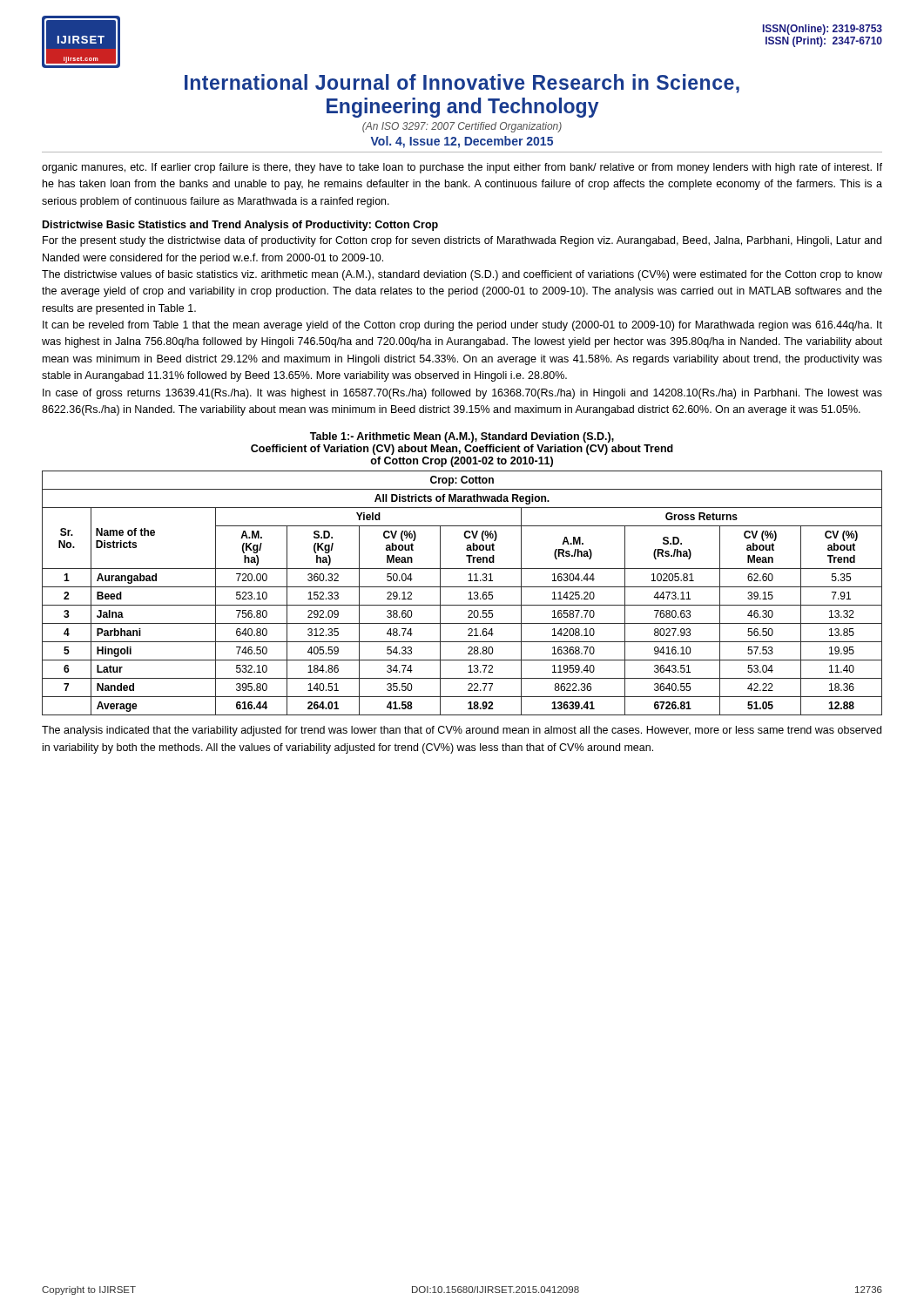Find the block starting "Table 1:- Arithmetic Mean (A.M.), Standard Deviation"
The height and width of the screenshot is (1307, 924).
pyautogui.click(x=462, y=449)
